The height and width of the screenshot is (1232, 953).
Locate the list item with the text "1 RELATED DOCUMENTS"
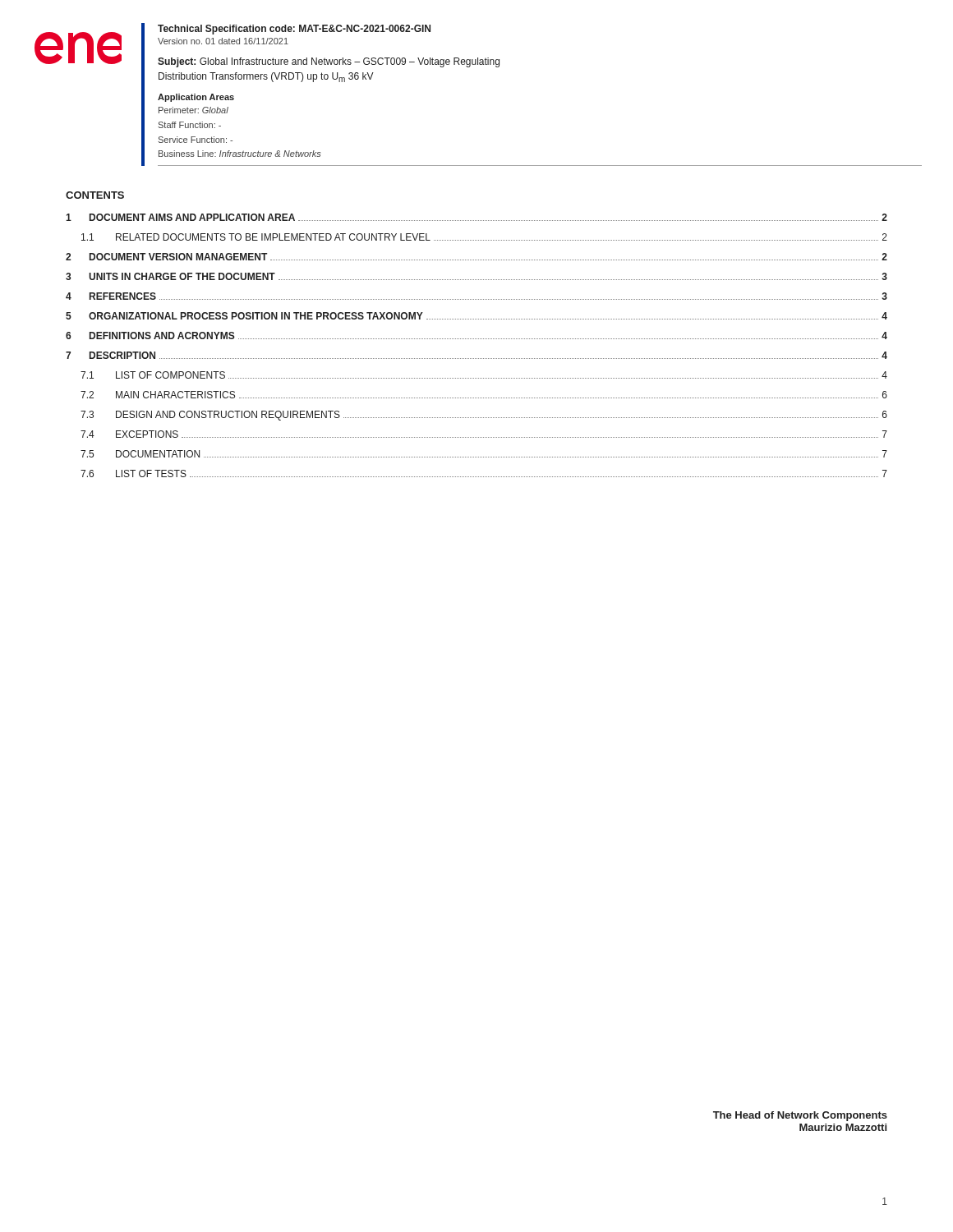pyautogui.click(x=476, y=237)
